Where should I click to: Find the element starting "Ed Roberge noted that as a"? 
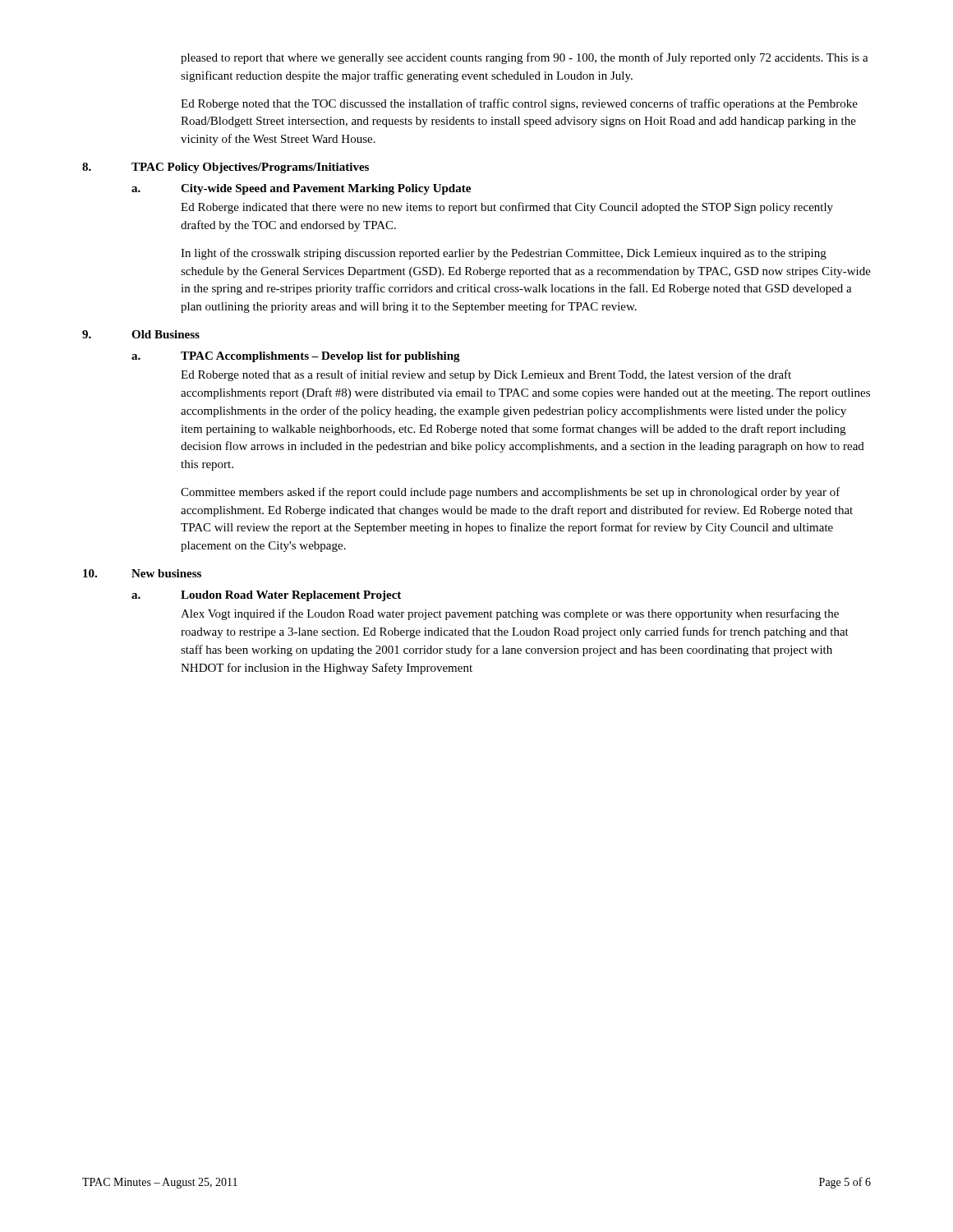coord(526,419)
